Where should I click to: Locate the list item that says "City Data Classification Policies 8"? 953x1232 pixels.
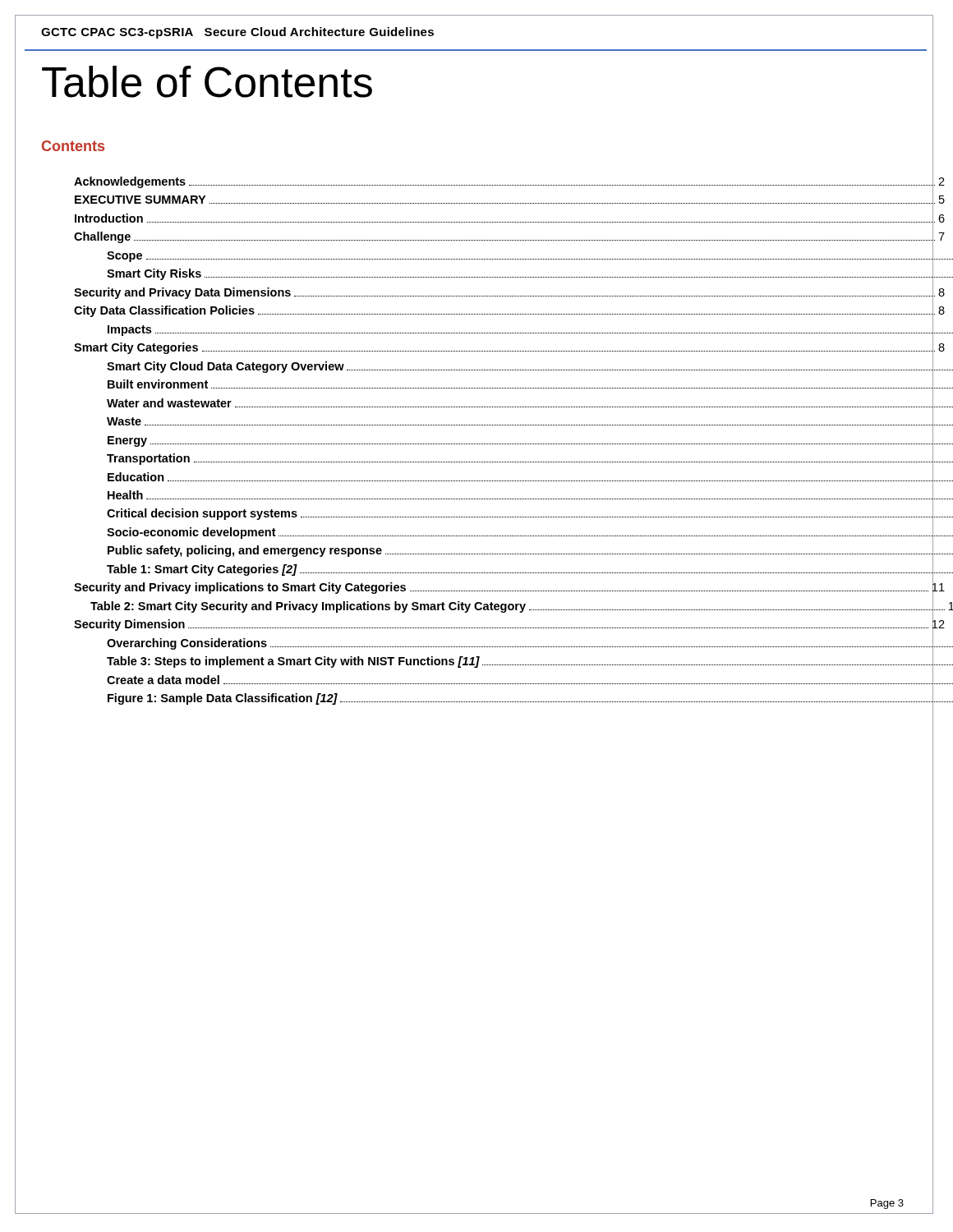509,311
